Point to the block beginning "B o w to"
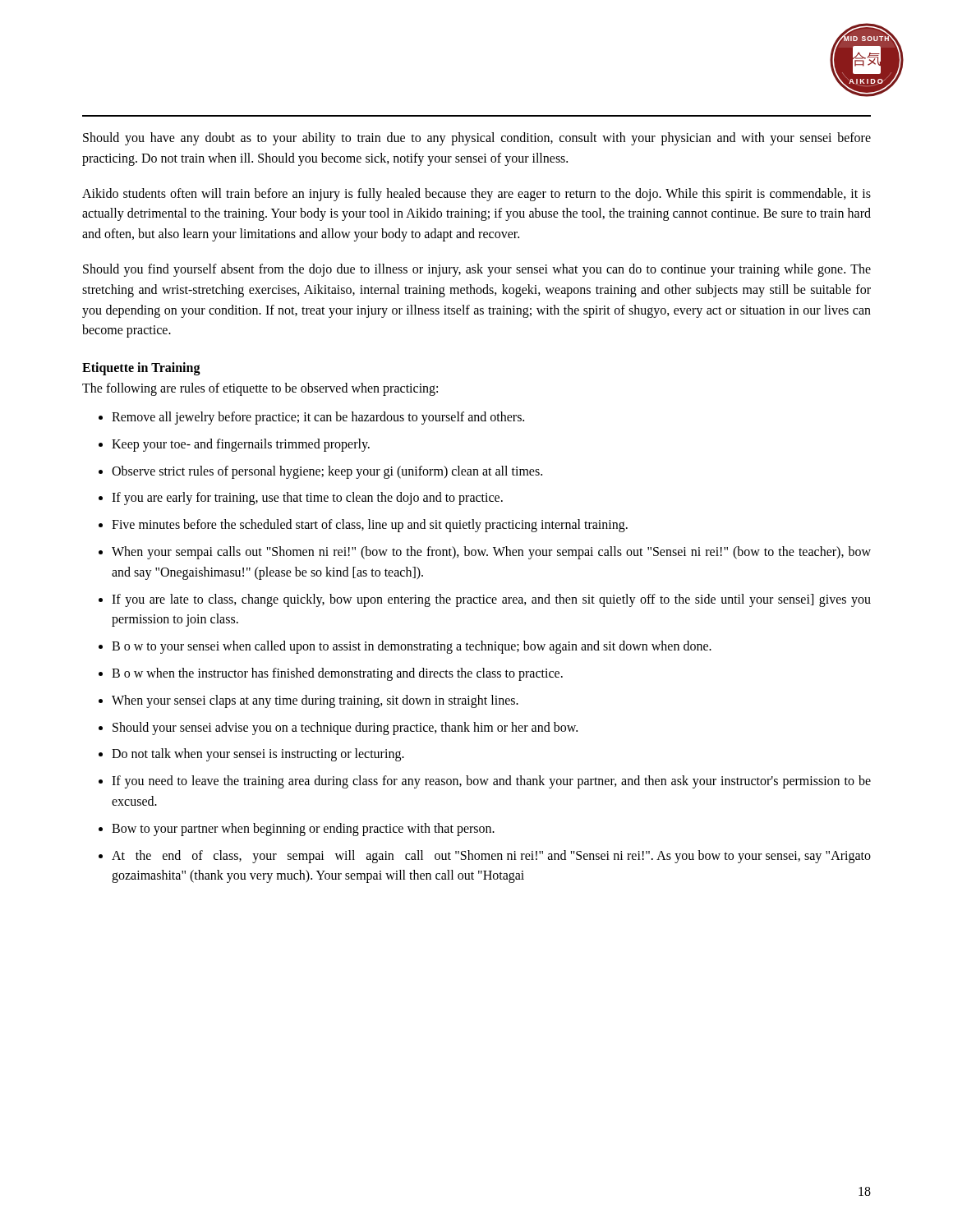 coord(412,646)
